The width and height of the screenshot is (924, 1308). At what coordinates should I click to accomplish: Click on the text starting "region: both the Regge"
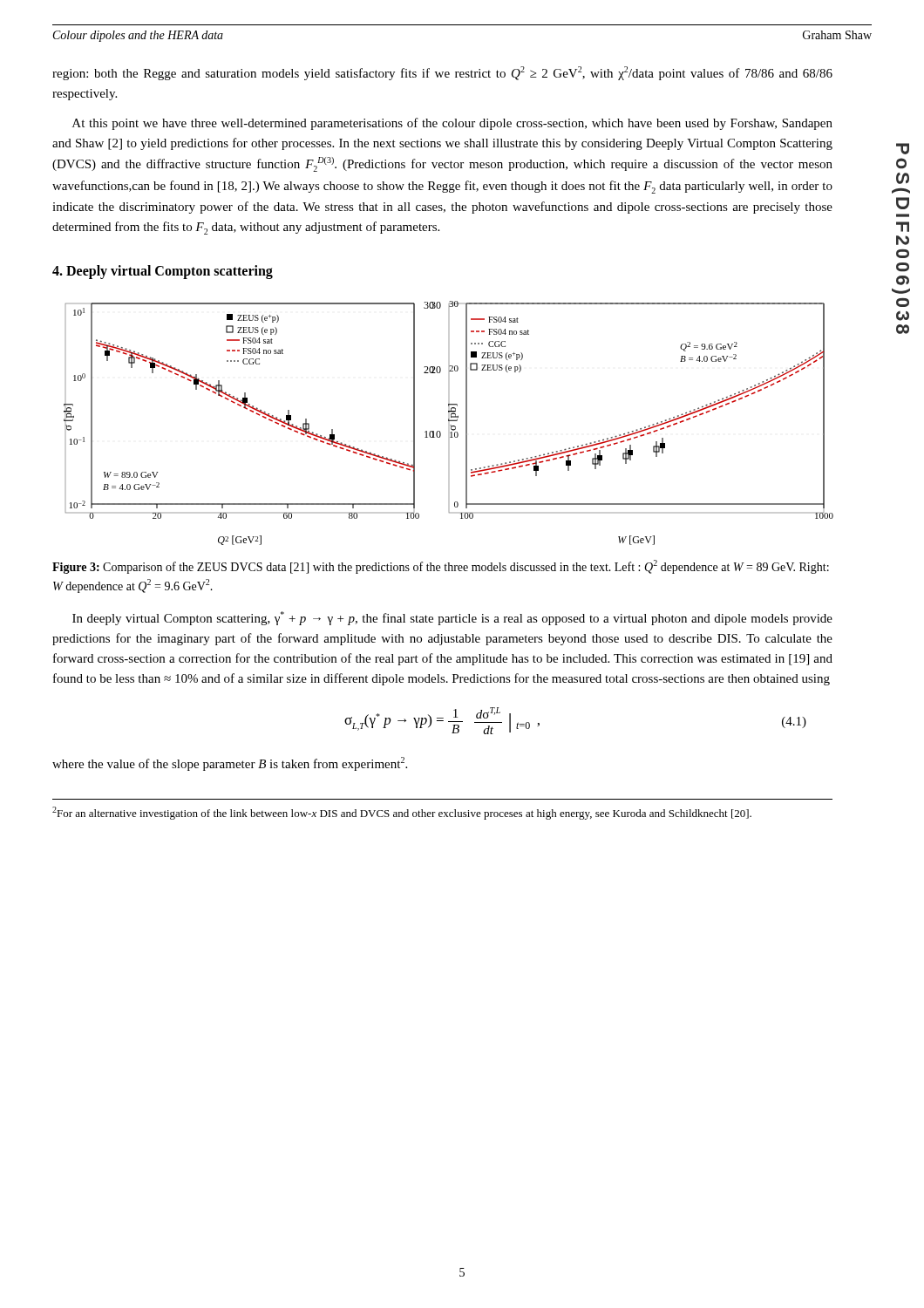pos(442,82)
